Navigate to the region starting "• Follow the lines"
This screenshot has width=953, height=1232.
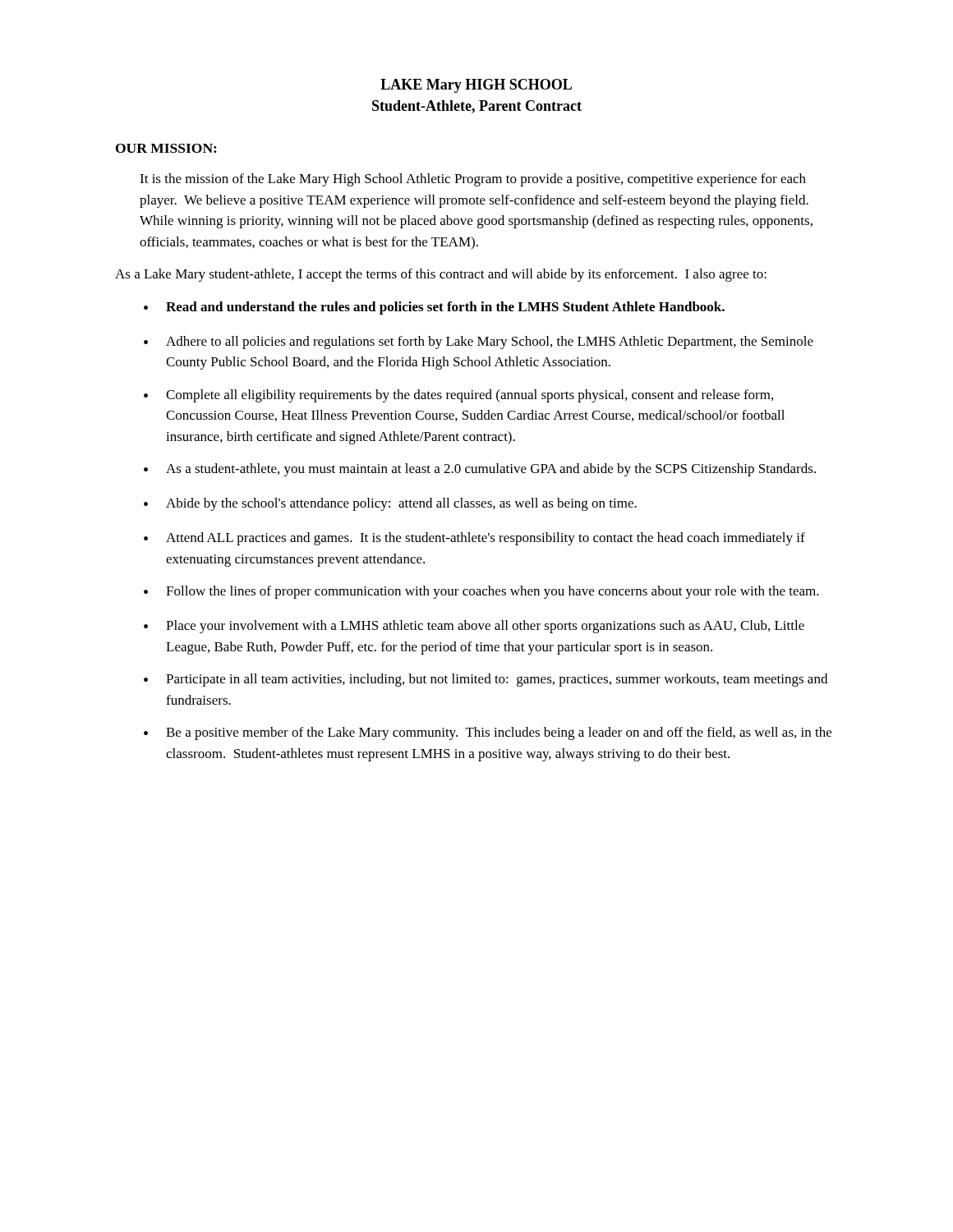[x=489, y=592]
